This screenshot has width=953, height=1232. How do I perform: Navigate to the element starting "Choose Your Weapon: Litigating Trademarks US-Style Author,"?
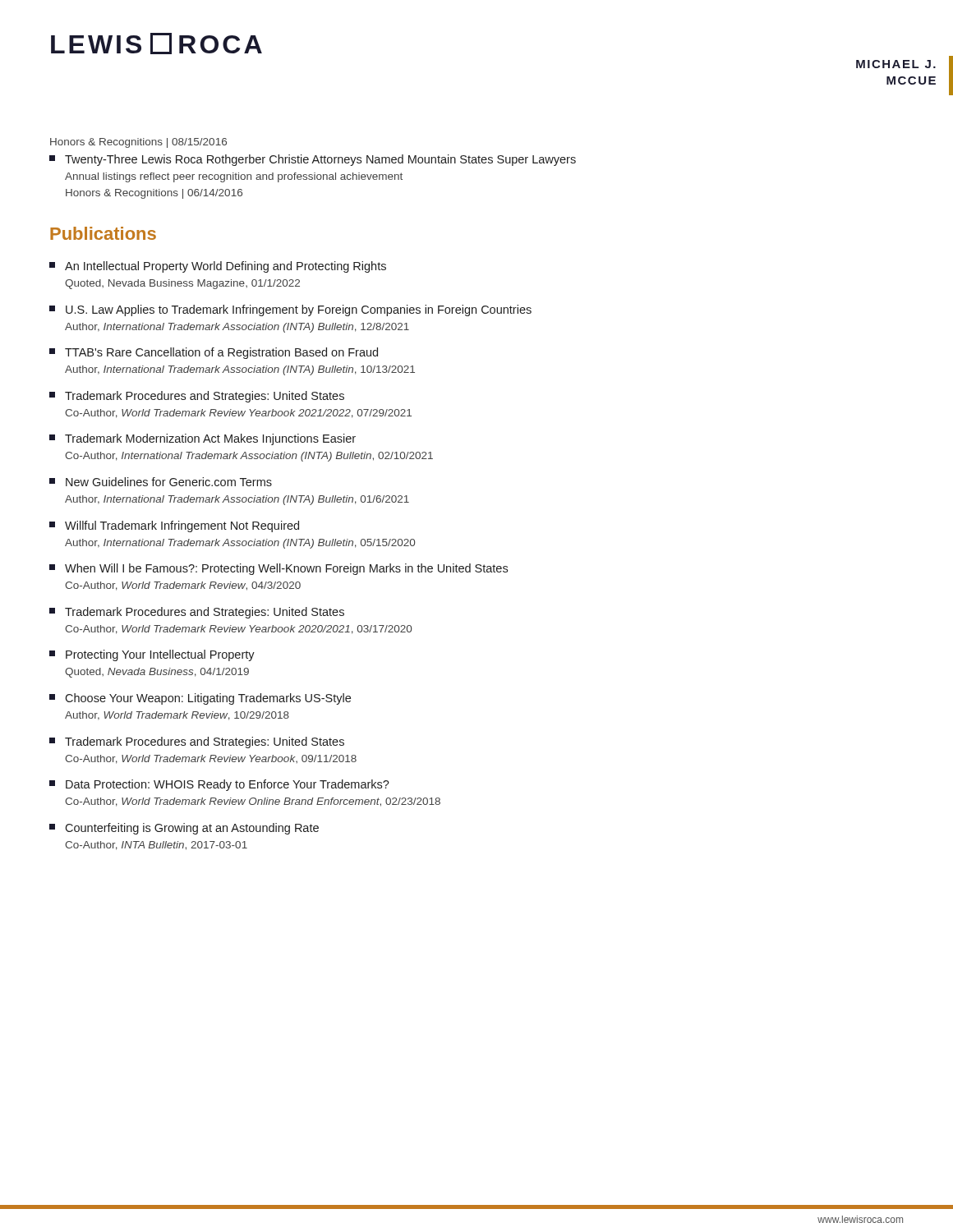(200, 699)
